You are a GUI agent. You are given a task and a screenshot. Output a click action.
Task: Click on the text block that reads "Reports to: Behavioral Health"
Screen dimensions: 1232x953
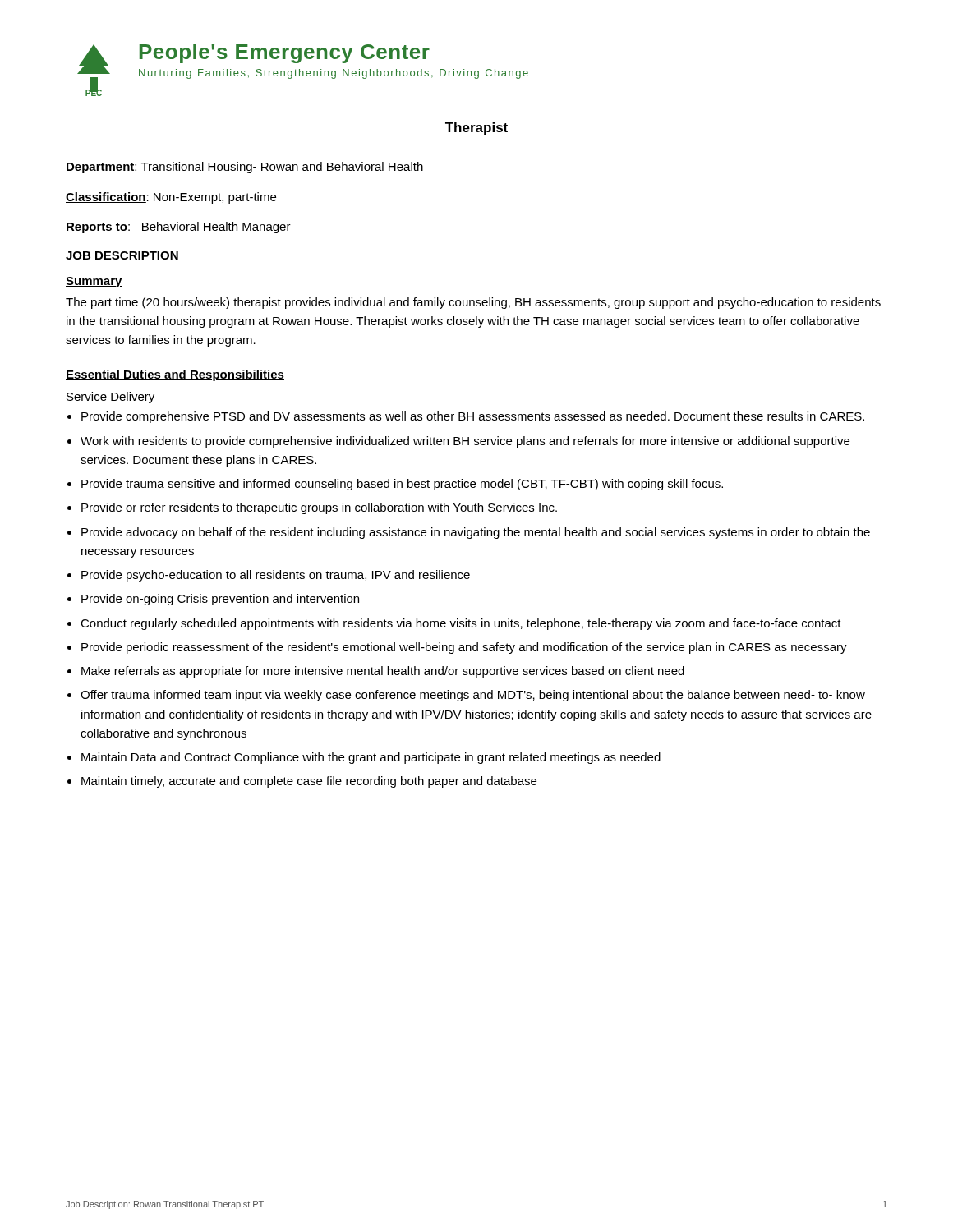click(178, 226)
